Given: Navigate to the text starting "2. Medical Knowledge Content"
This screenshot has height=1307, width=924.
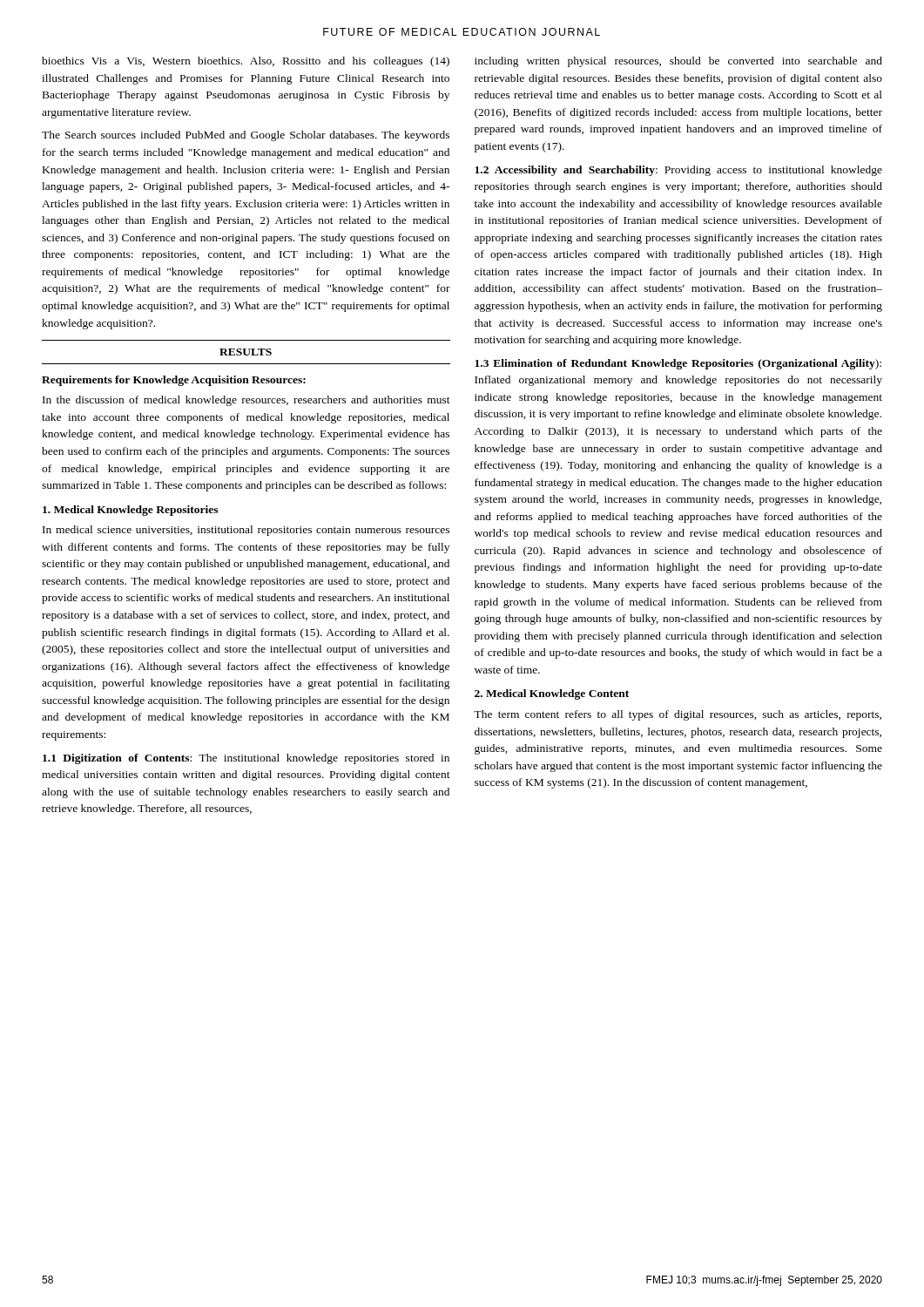Looking at the screenshot, I should (552, 693).
